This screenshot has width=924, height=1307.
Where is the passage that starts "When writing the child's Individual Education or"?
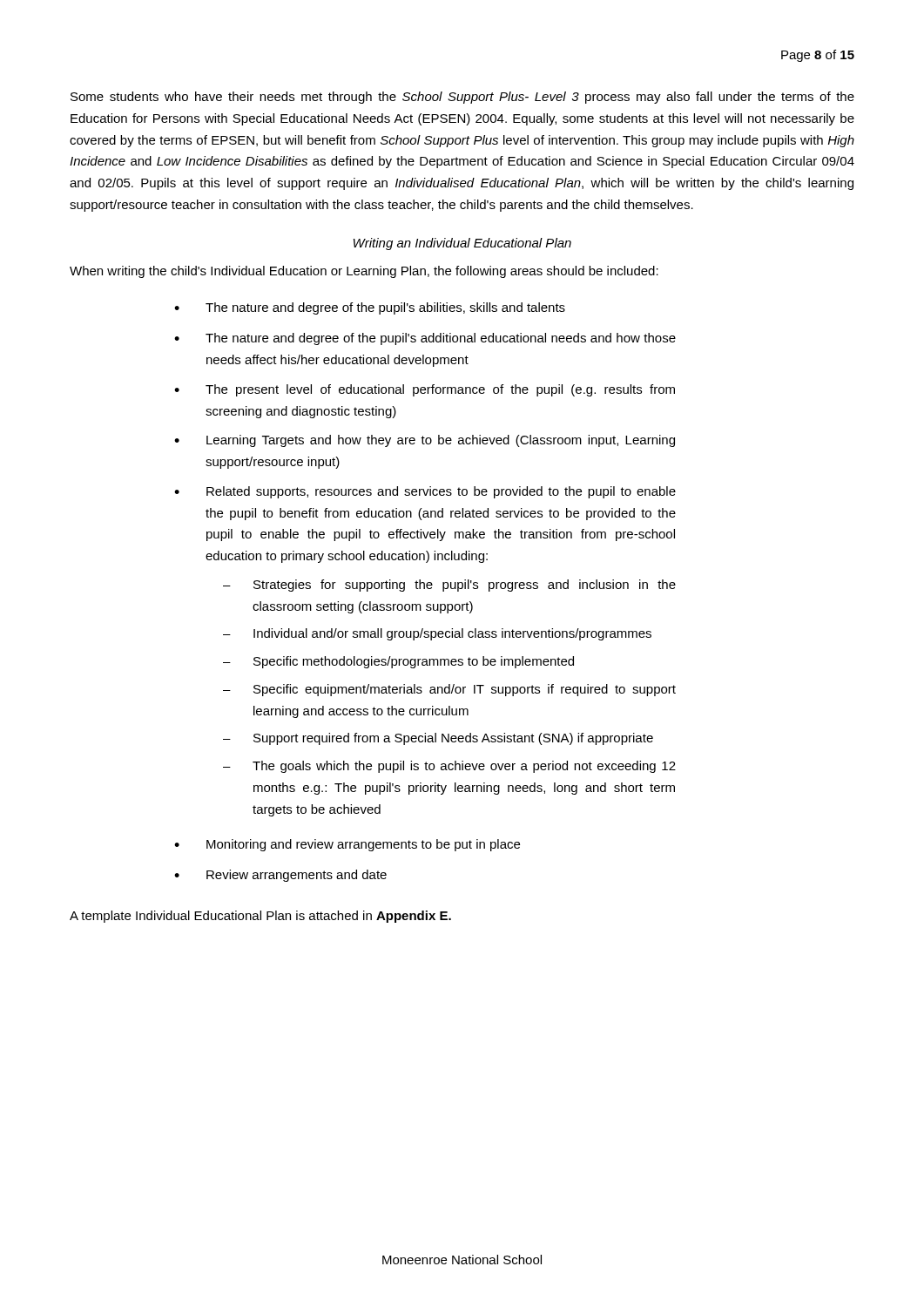364,270
